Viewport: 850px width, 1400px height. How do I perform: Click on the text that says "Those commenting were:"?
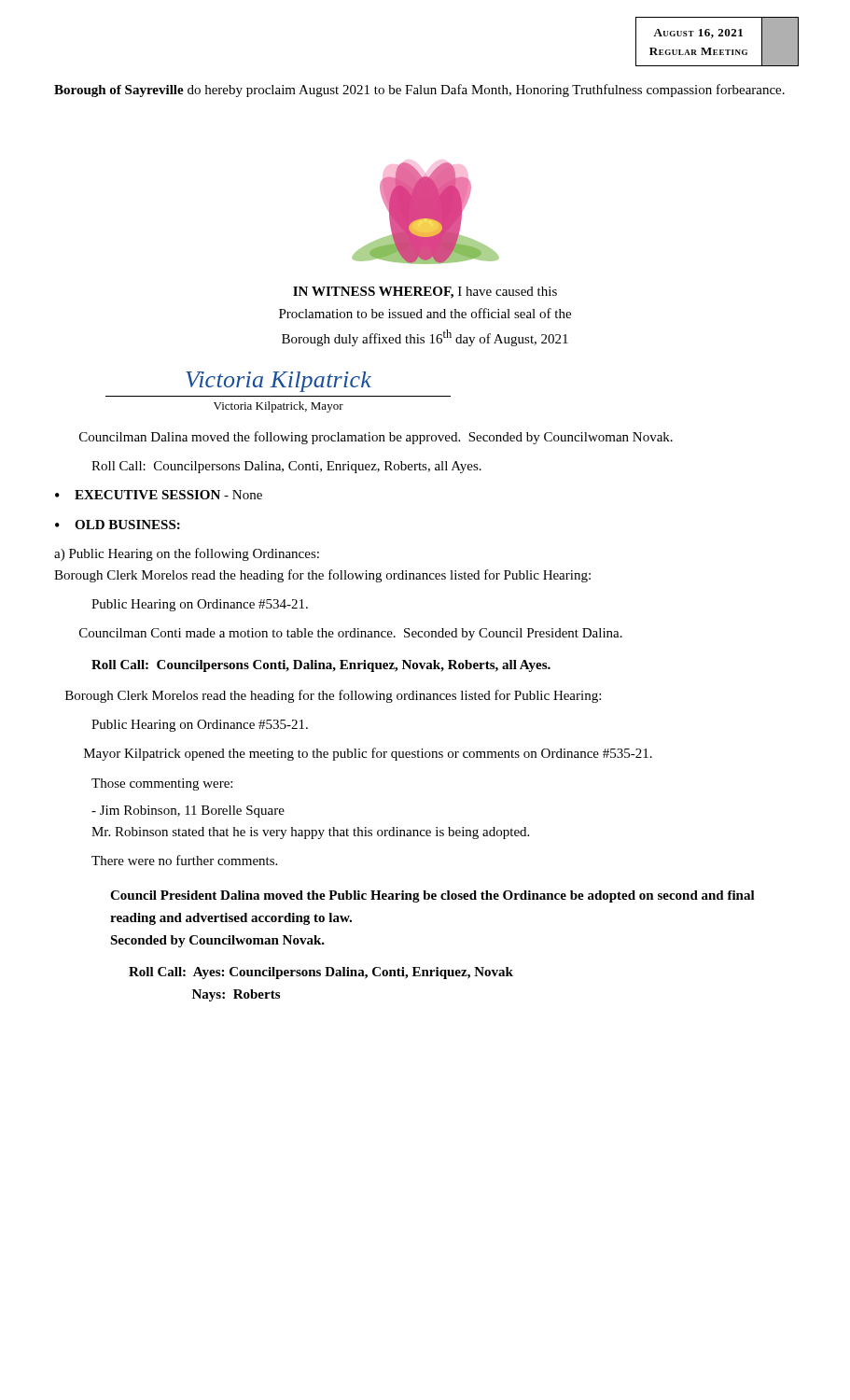pos(163,783)
